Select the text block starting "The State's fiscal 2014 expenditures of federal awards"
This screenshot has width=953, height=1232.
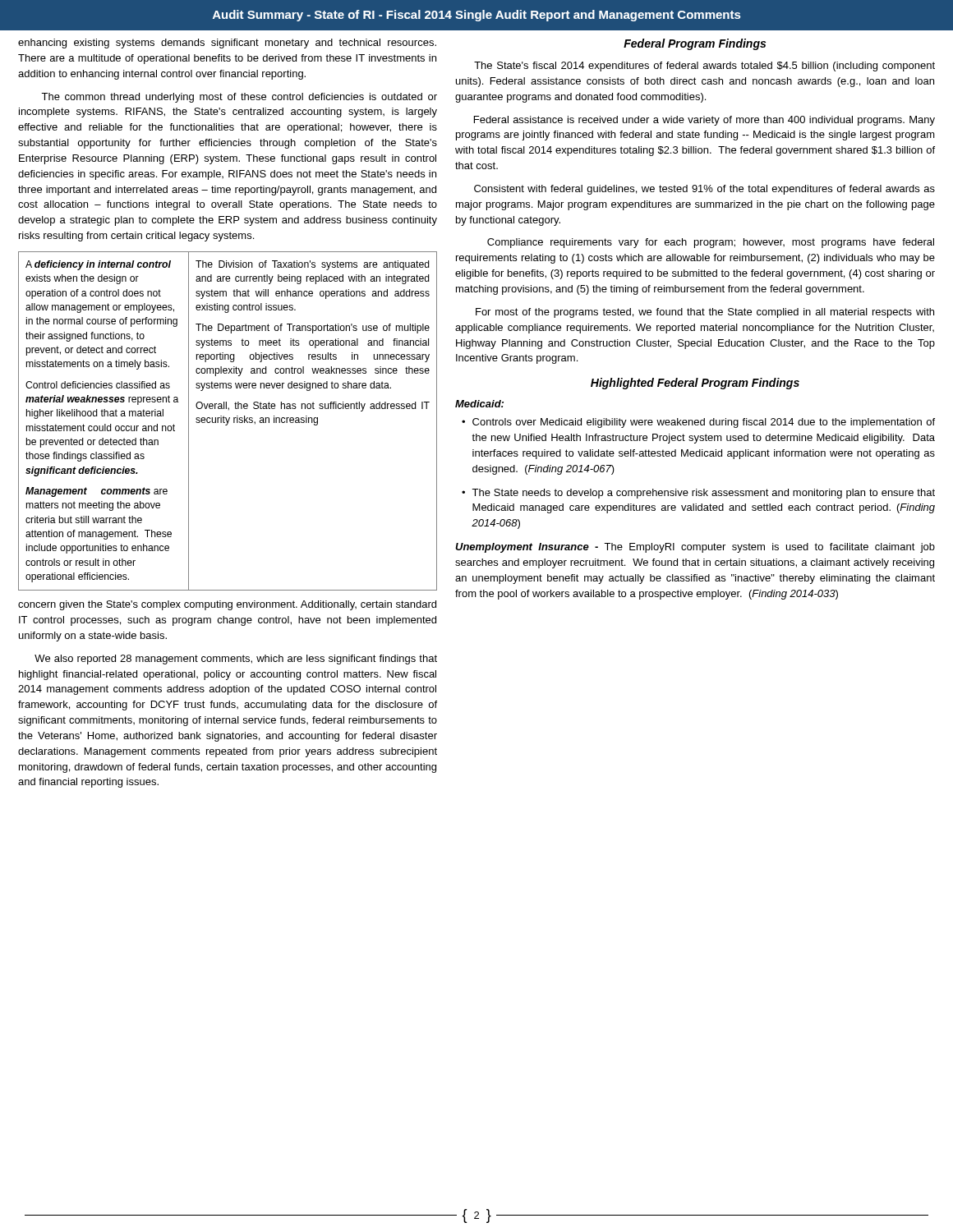pos(695,81)
